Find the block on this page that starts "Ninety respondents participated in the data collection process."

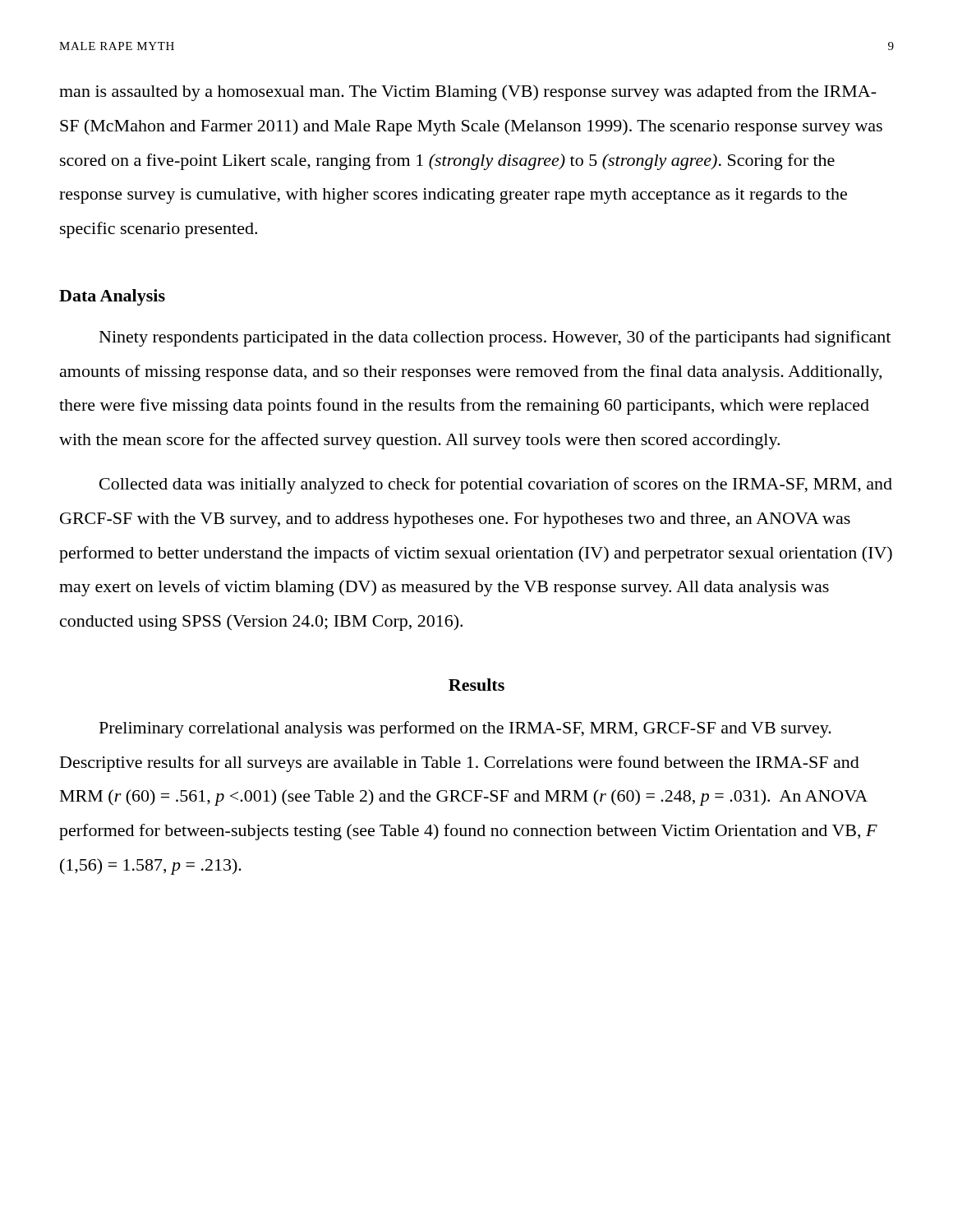coord(495,338)
